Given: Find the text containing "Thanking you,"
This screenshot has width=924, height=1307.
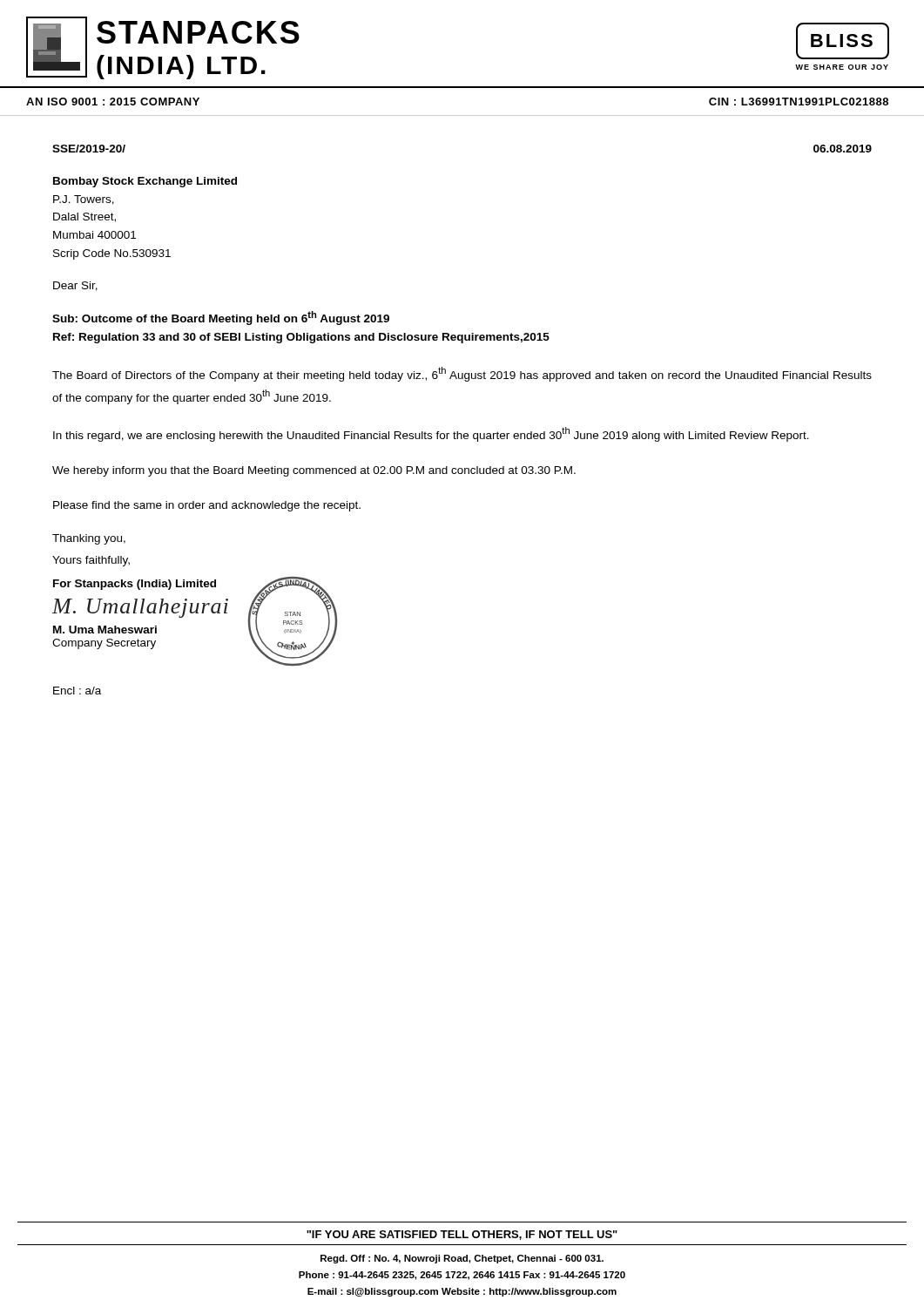Looking at the screenshot, I should [x=89, y=538].
